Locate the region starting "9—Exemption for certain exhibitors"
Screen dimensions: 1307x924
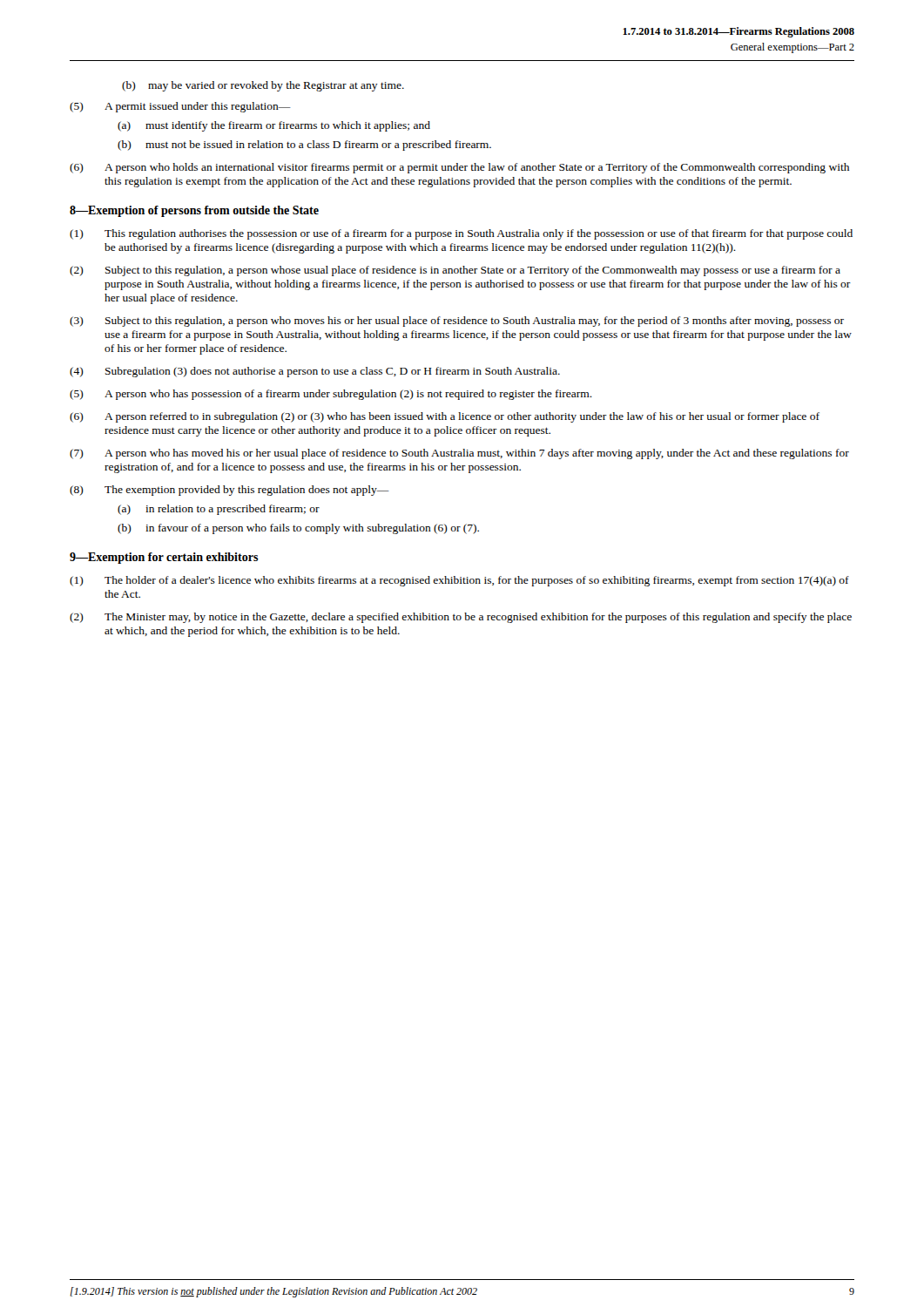(x=164, y=557)
